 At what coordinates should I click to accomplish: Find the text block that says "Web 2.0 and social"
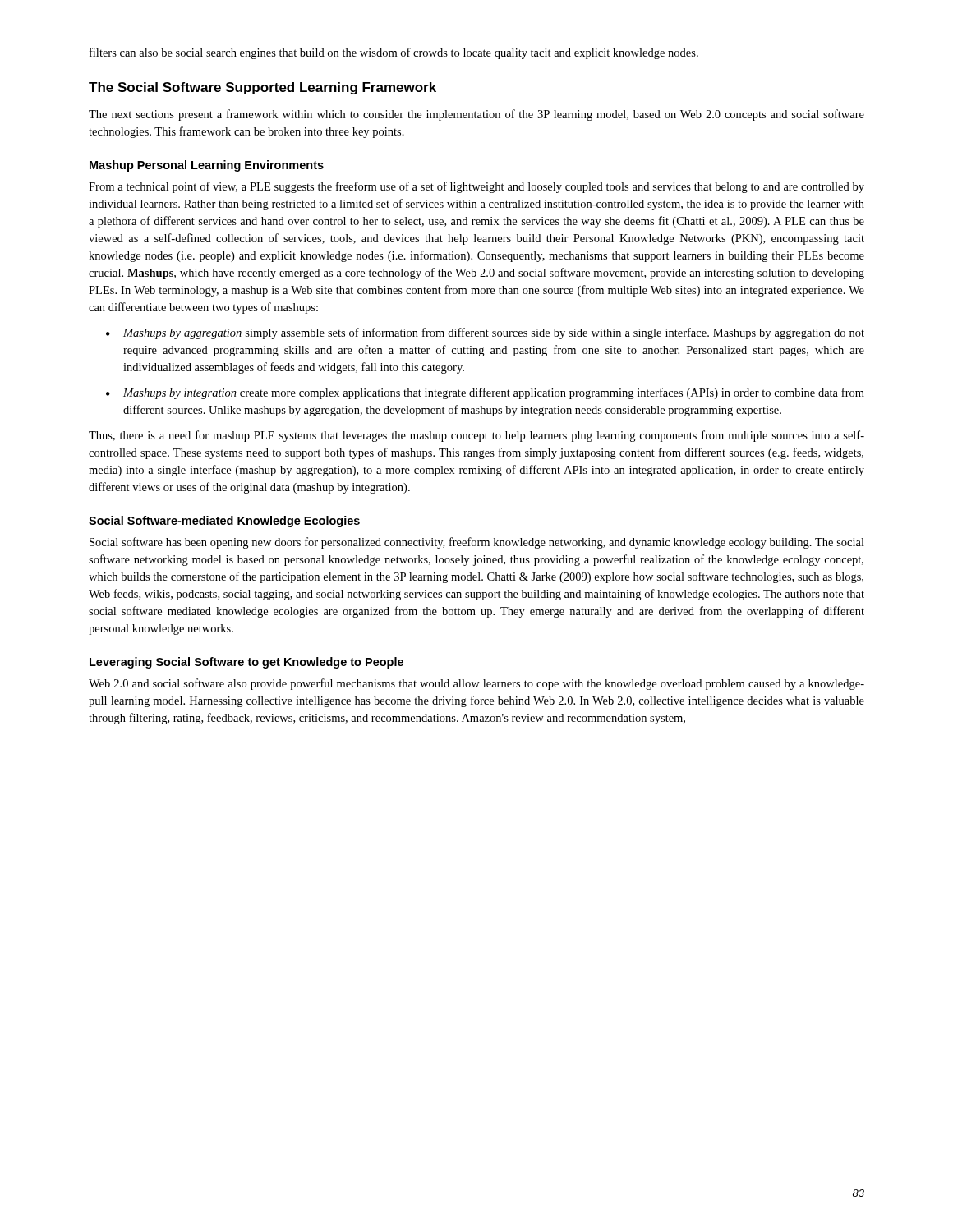point(476,701)
